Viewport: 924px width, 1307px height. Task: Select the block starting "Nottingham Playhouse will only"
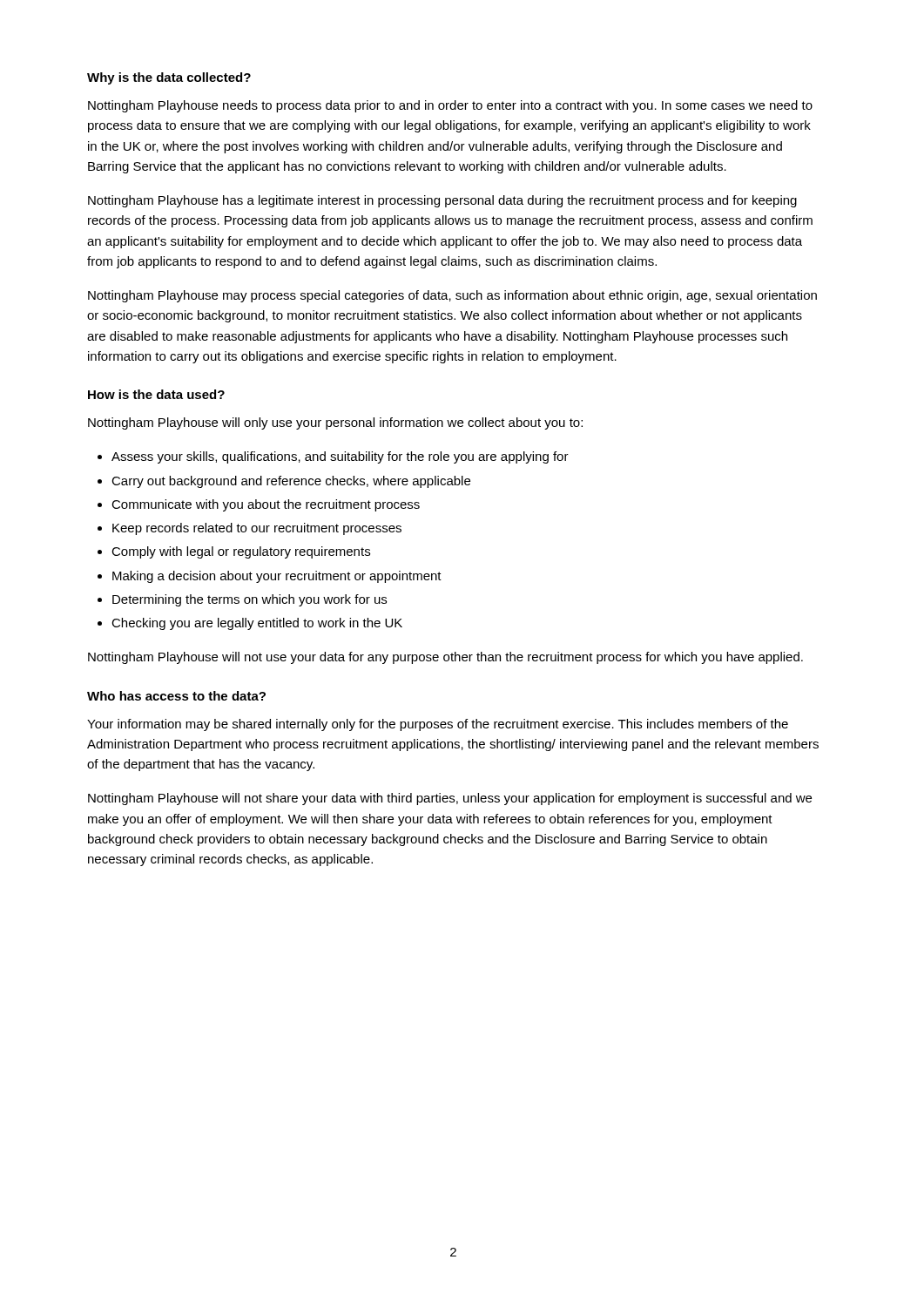[x=335, y=422]
